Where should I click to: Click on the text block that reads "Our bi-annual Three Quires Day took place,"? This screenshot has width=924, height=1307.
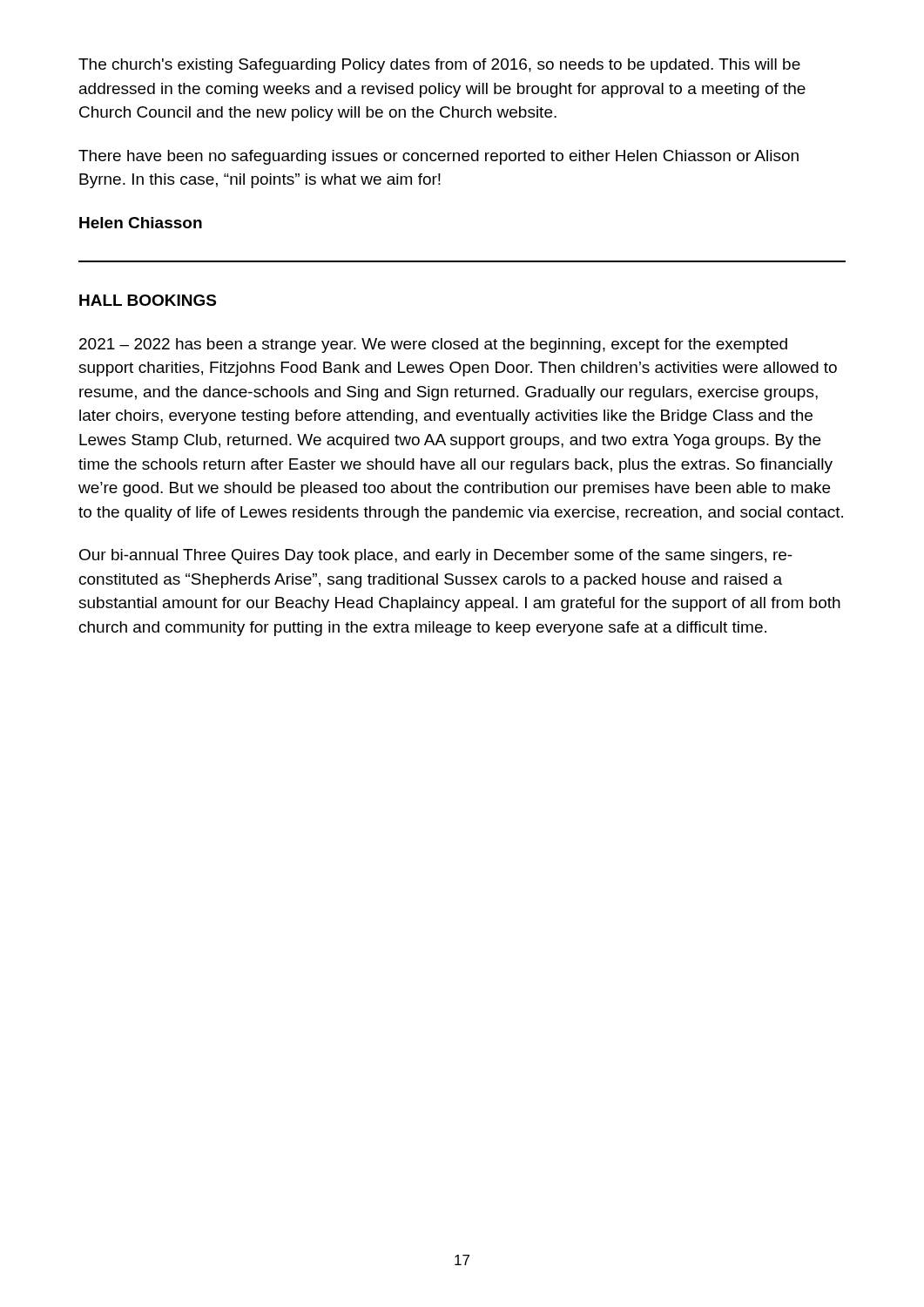(460, 591)
